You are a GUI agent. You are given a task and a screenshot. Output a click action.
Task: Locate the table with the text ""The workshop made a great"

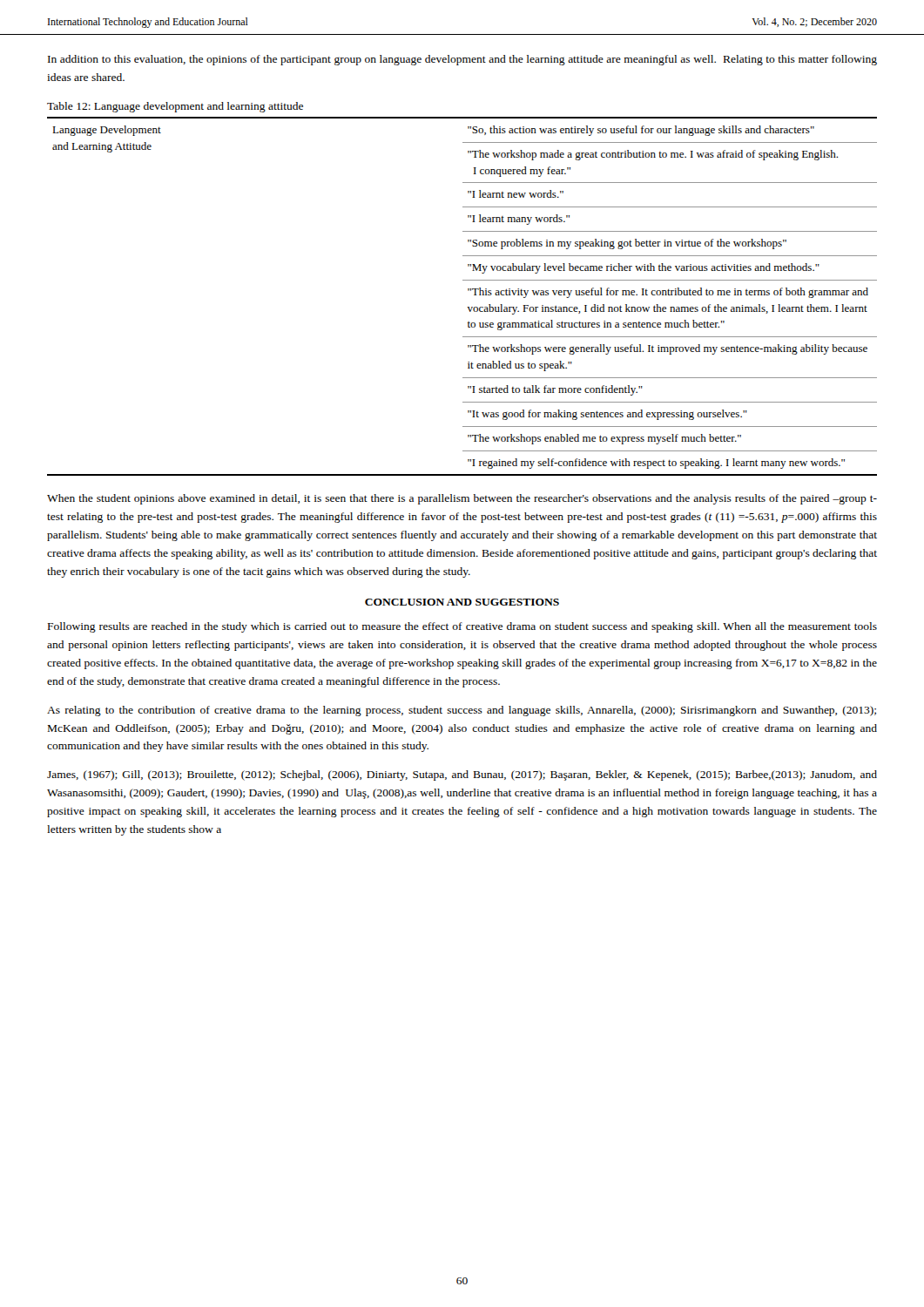click(x=462, y=296)
